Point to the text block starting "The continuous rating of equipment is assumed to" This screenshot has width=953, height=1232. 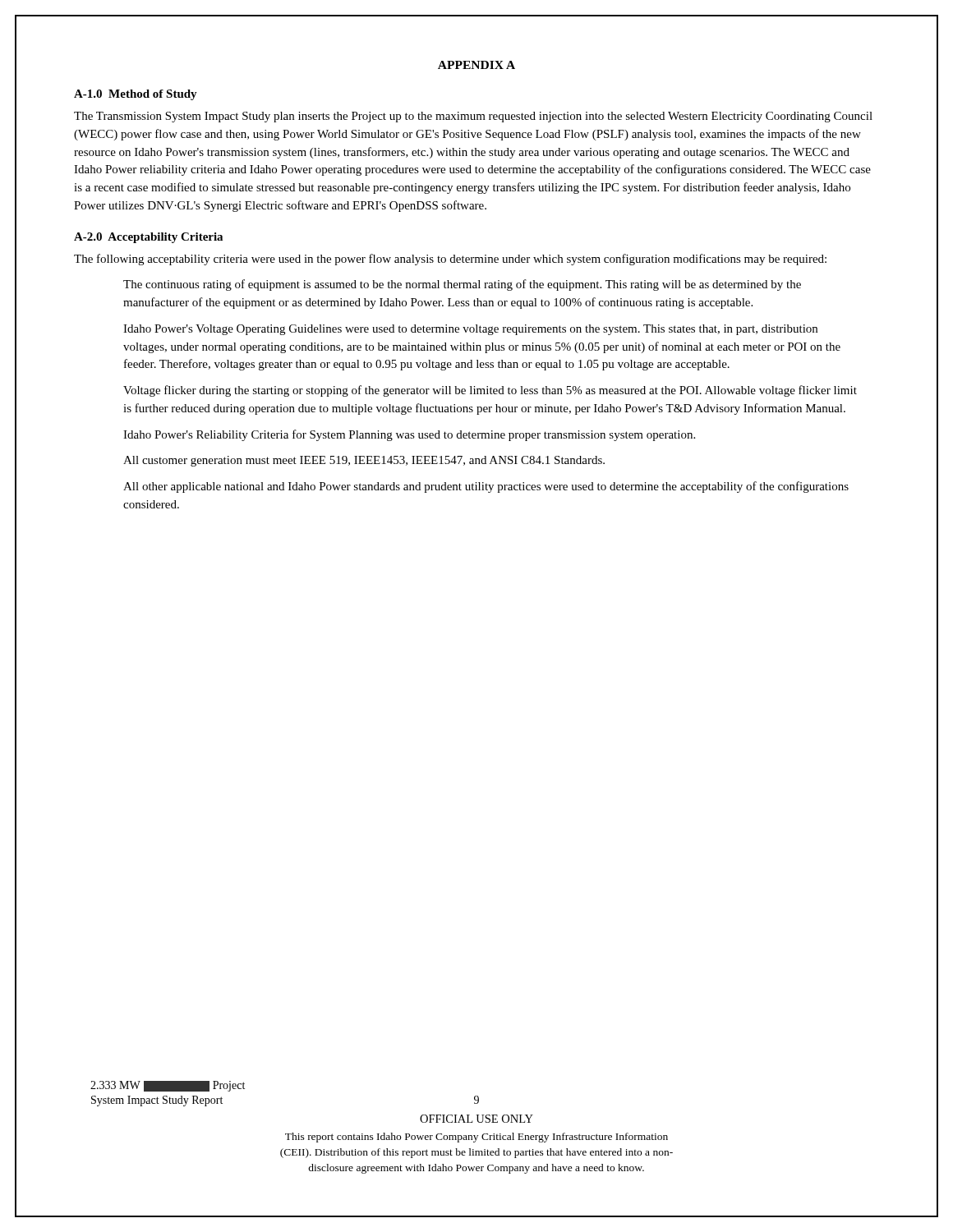tap(462, 293)
